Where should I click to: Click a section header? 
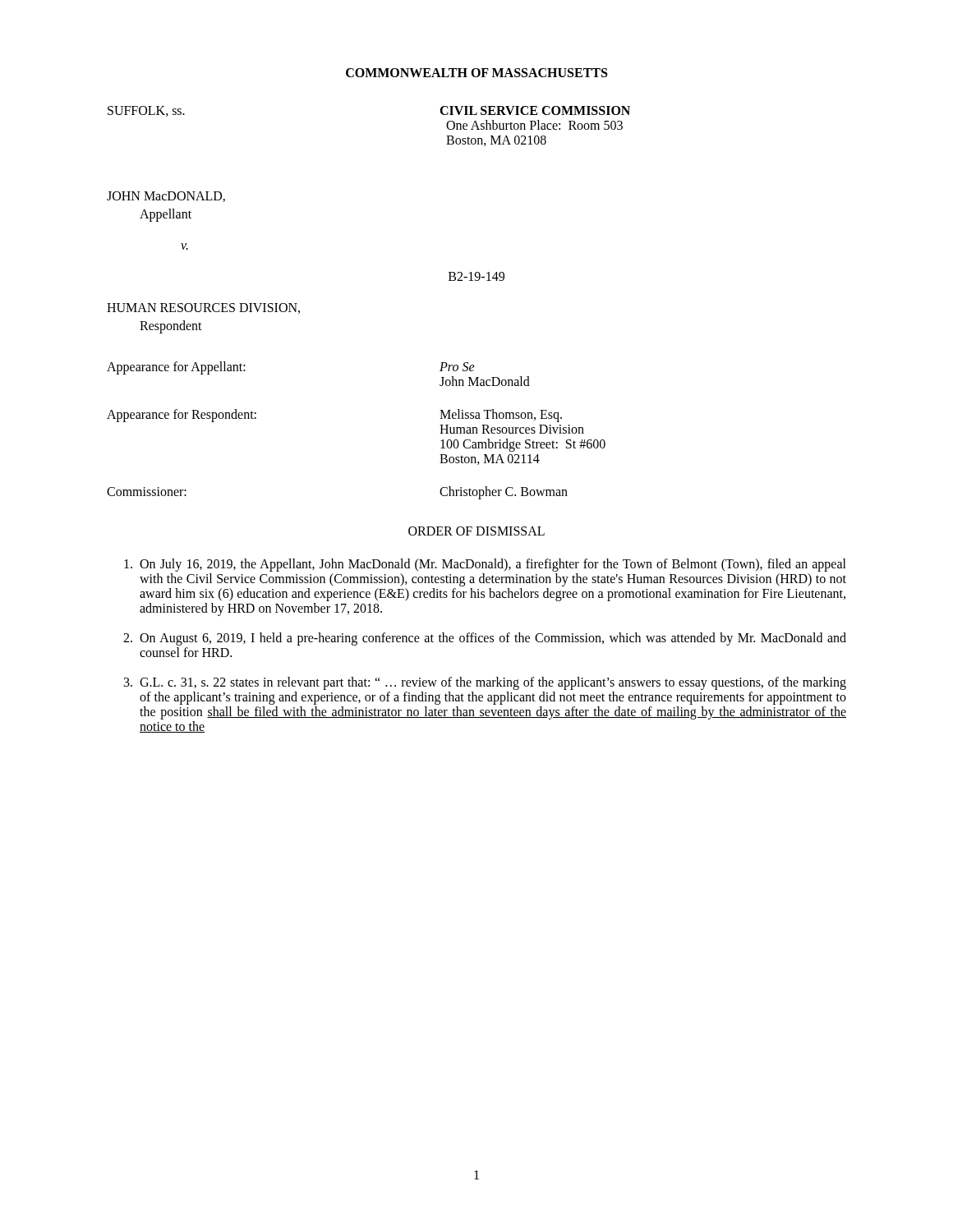tap(476, 531)
